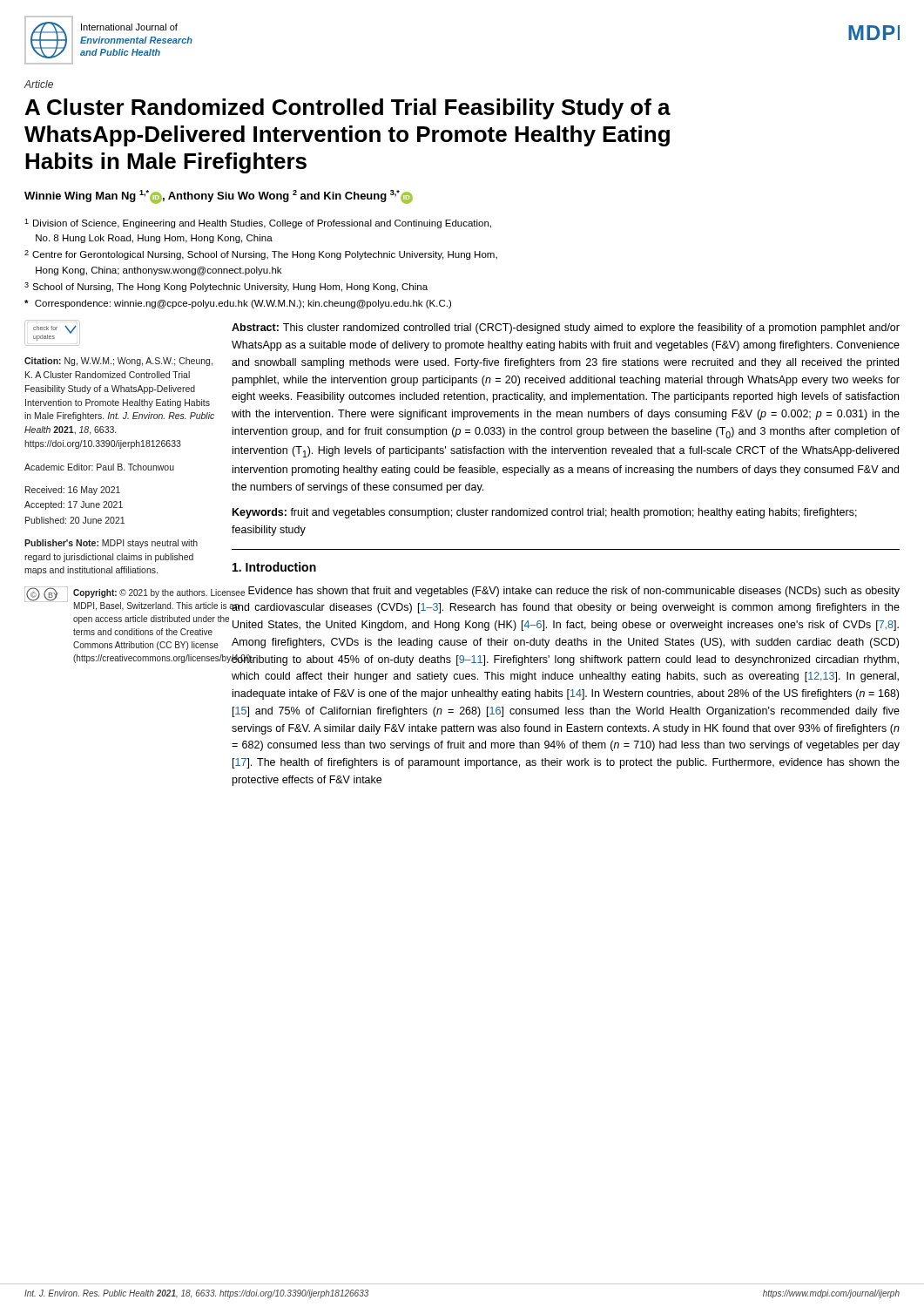The height and width of the screenshot is (1307, 924).
Task: Point to the block beginning "Received: 16 May"
Action: coord(75,505)
